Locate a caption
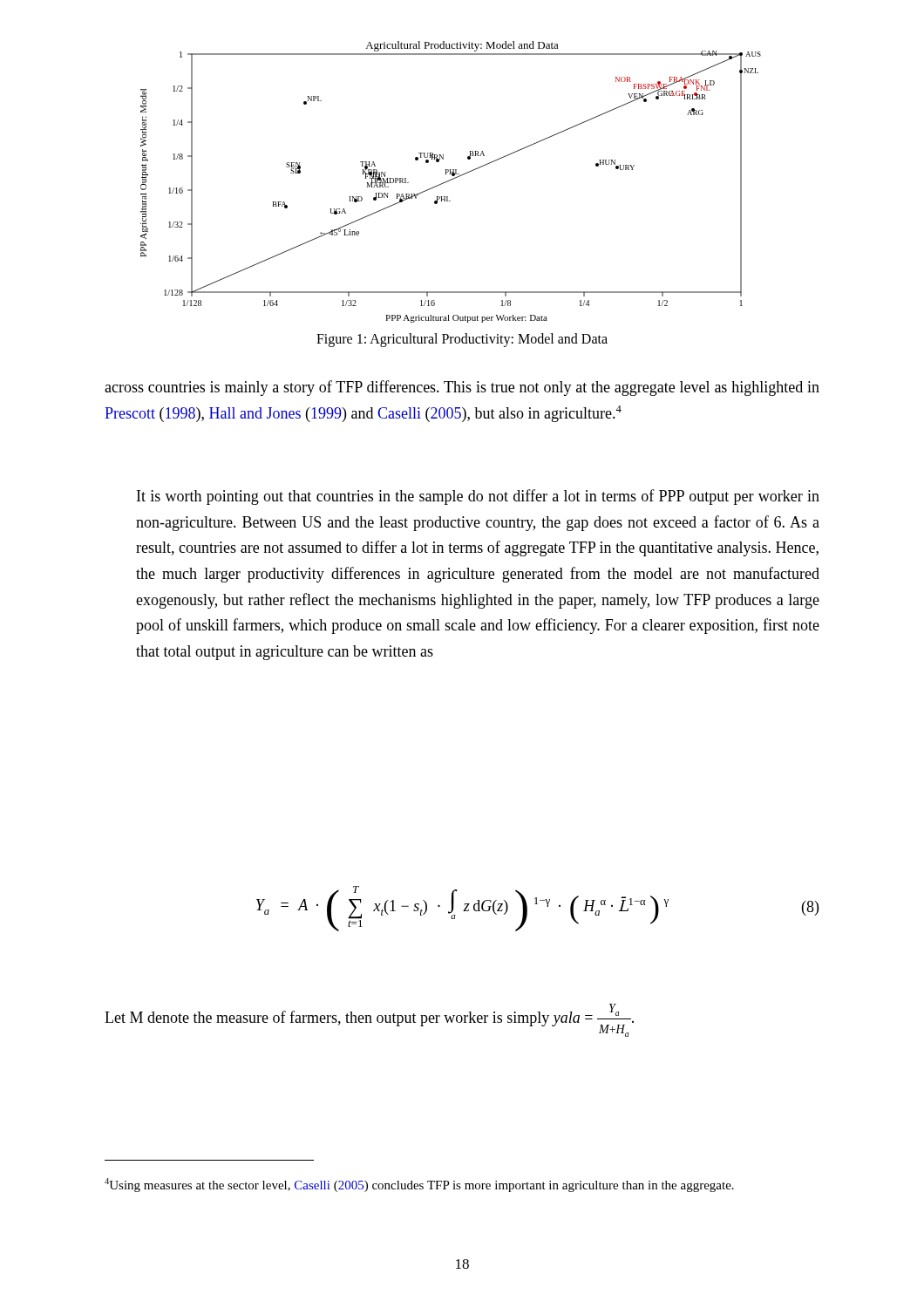 pos(462,339)
